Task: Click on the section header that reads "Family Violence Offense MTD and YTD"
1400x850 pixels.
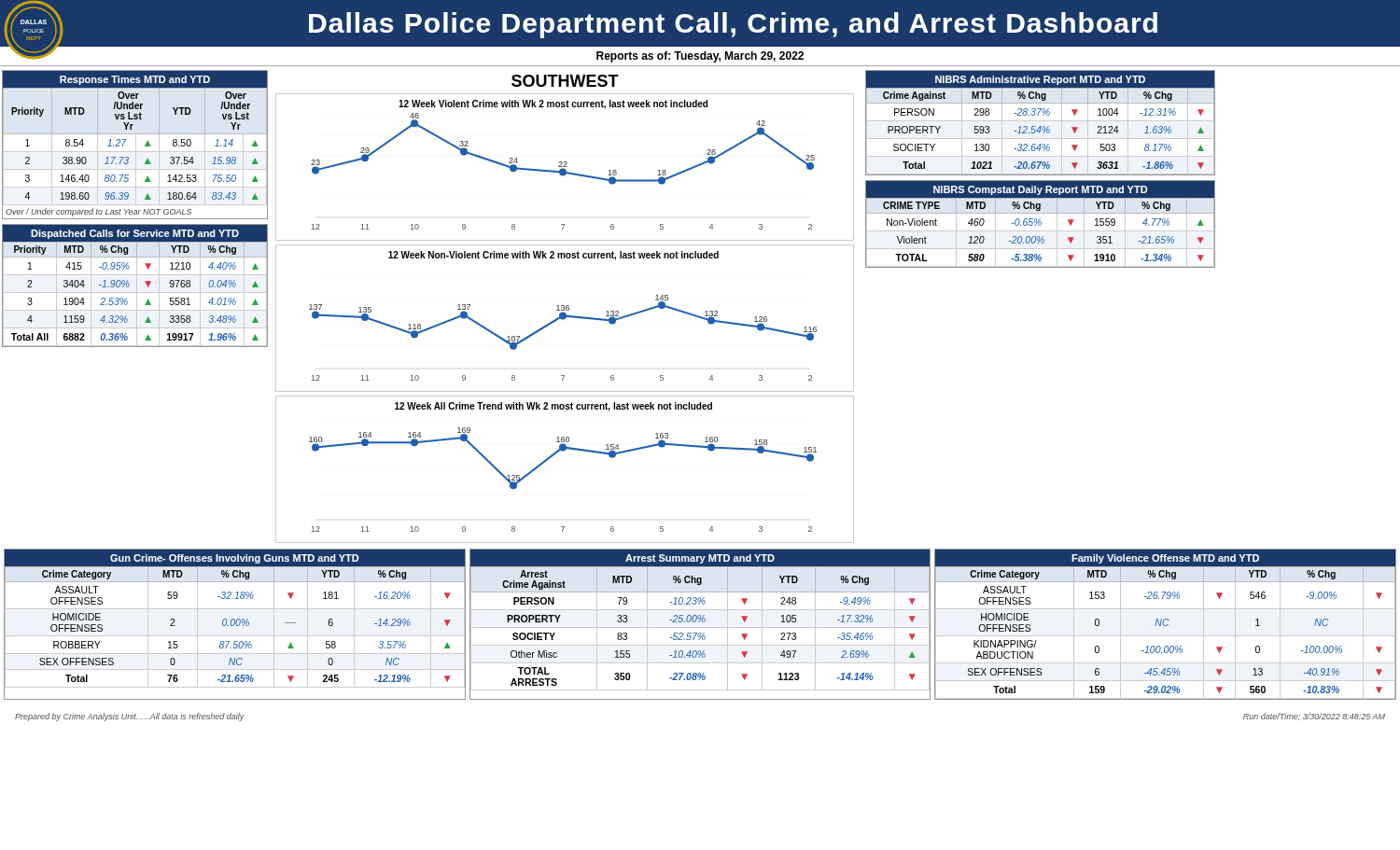Action: [1165, 558]
